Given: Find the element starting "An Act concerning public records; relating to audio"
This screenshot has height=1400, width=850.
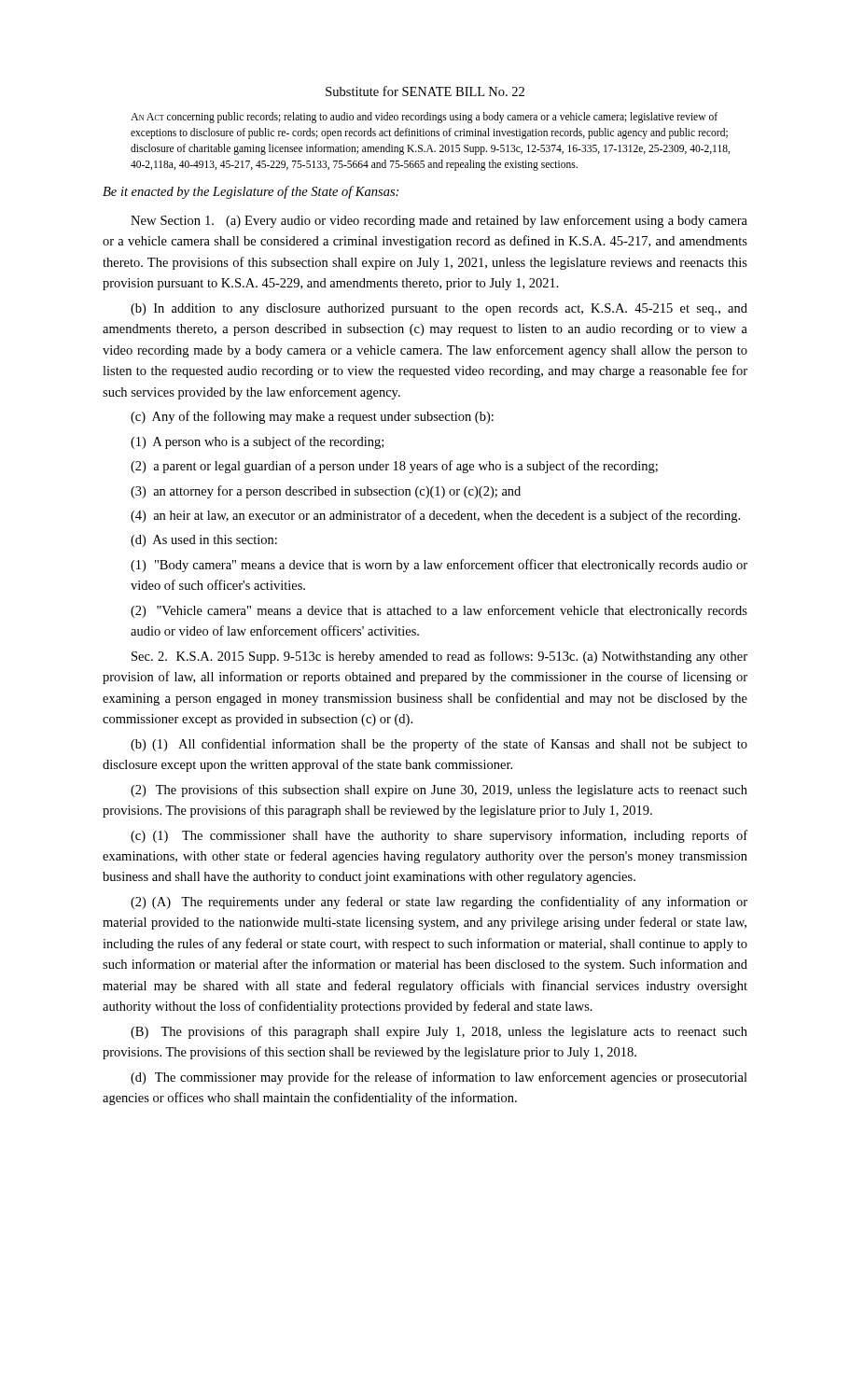Looking at the screenshot, I should point(431,140).
